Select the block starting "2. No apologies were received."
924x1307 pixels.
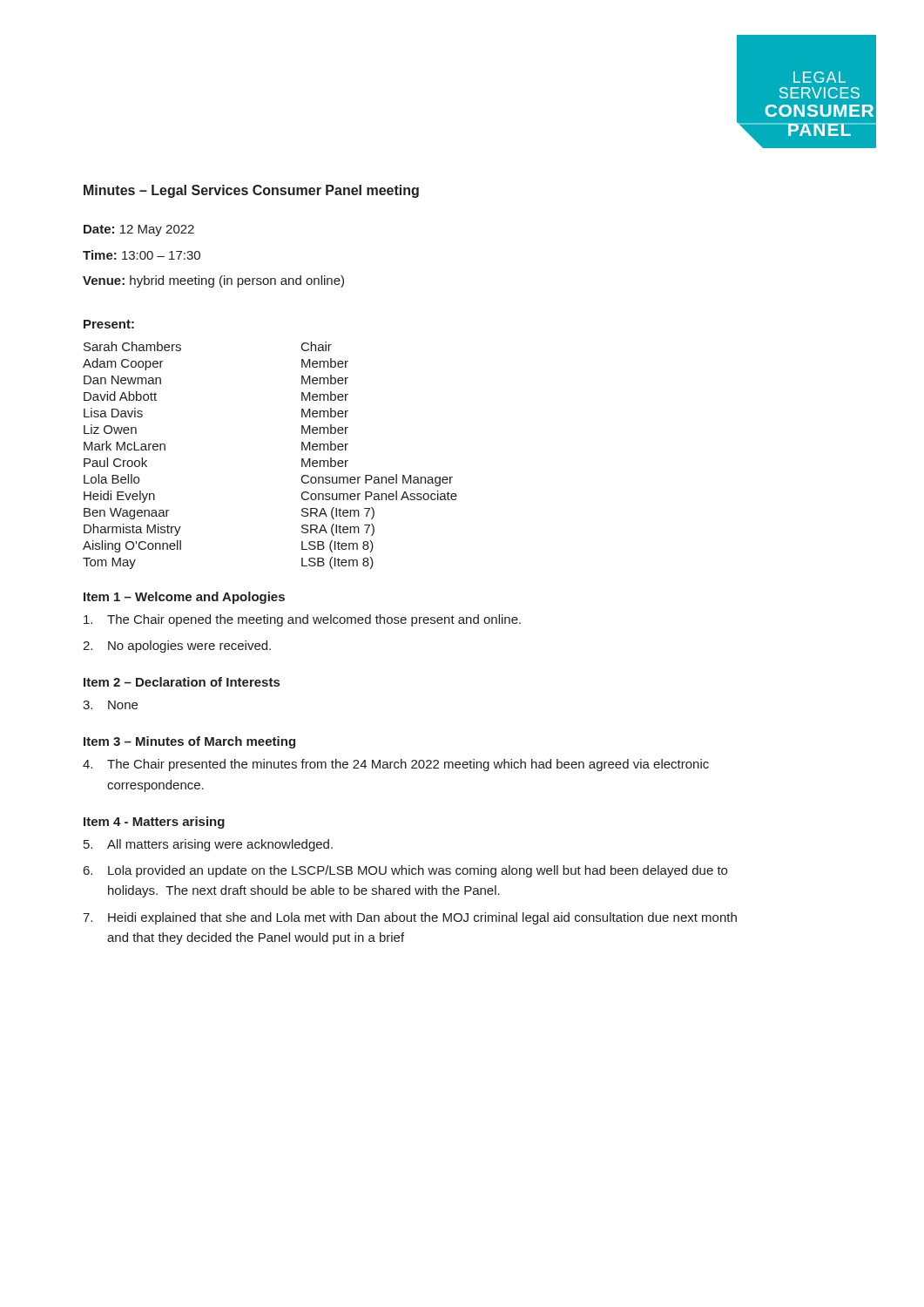(x=177, y=647)
